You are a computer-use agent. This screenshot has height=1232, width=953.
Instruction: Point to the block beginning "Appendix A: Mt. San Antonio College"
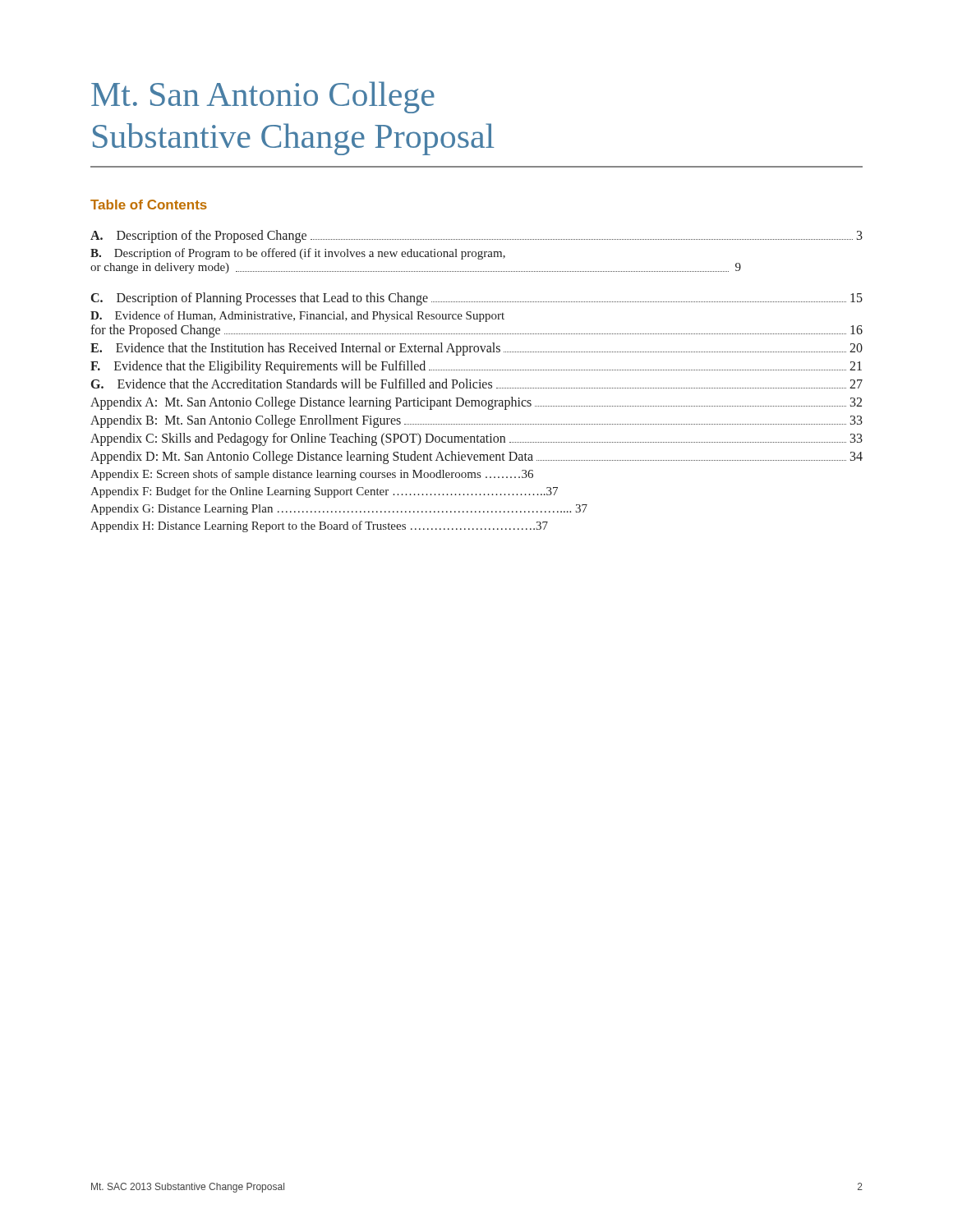(476, 403)
